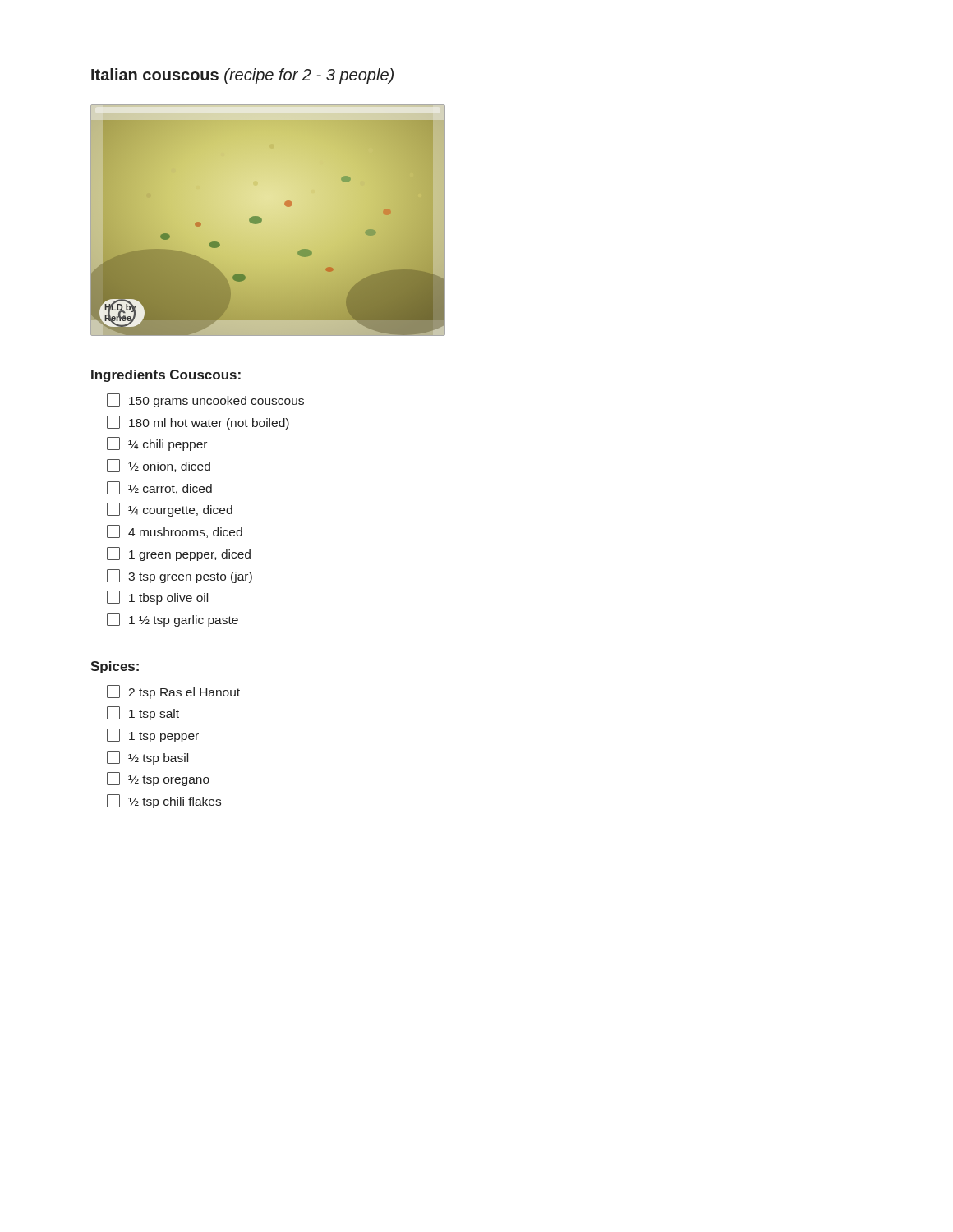The width and height of the screenshot is (953, 1232).
Task: Locate the block of text that opens with "180 ml hot"
Action: coord(198,422)
